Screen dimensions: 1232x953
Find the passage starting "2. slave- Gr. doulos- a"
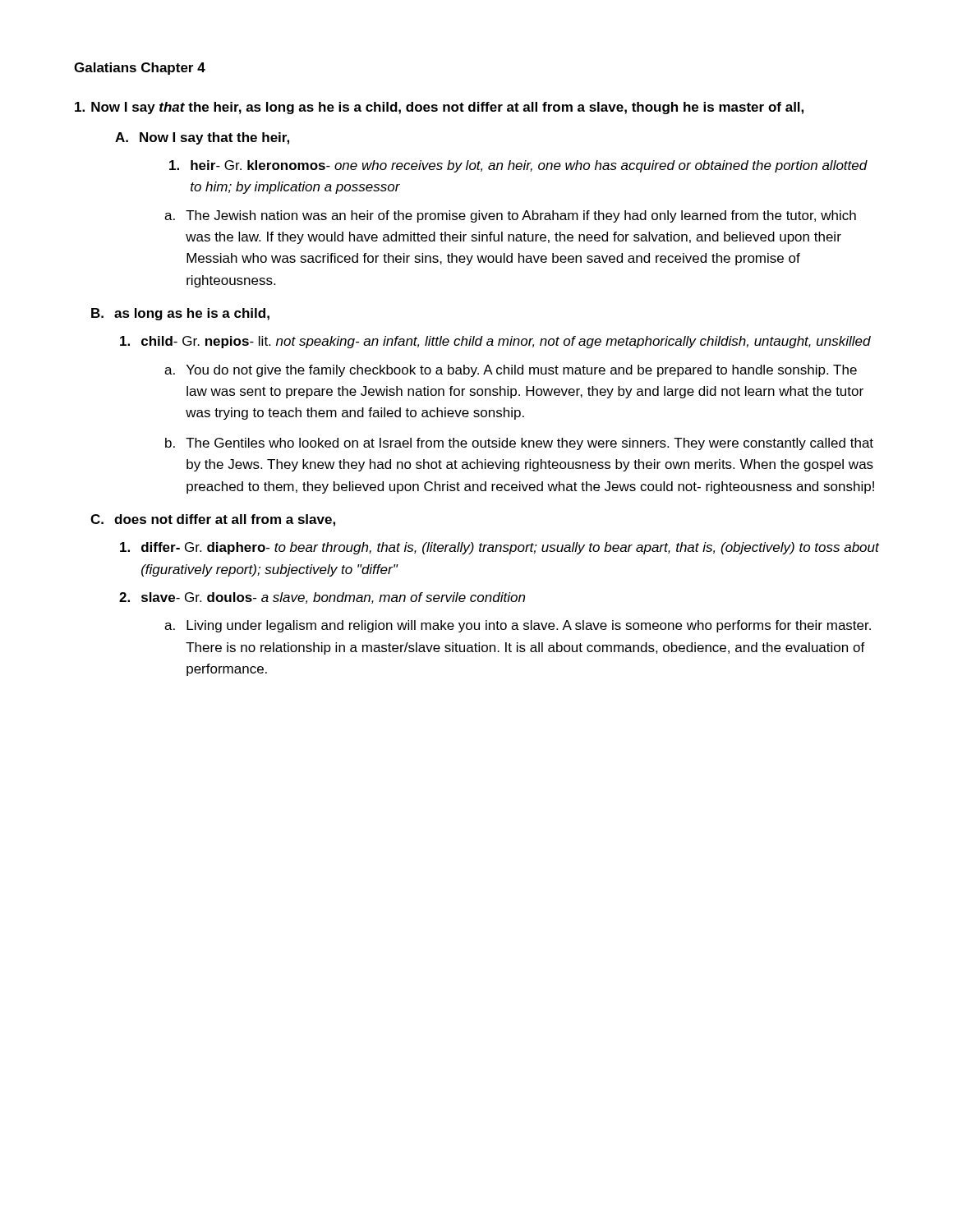(499, 598)
